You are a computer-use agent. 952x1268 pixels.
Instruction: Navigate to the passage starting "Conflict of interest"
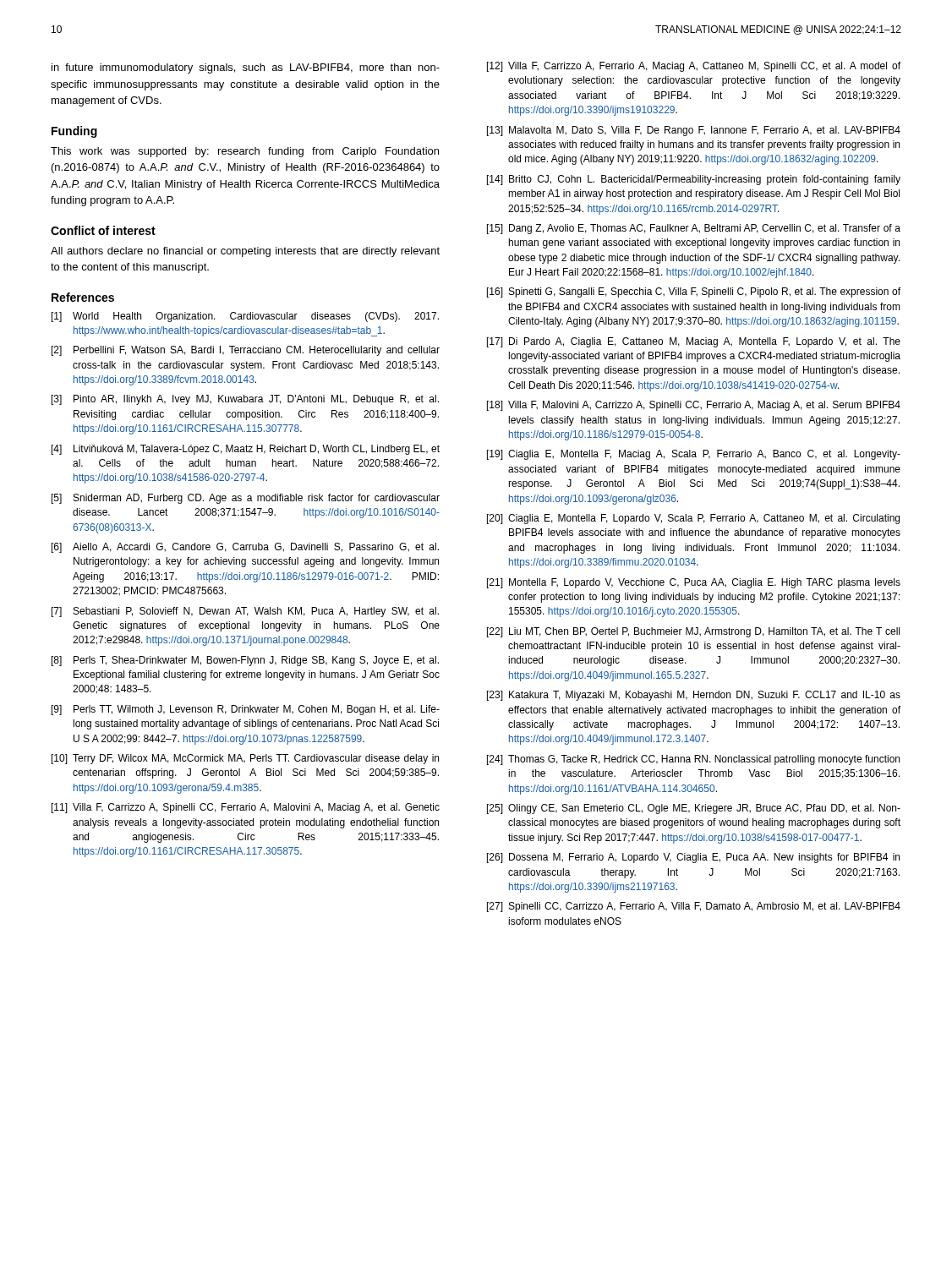point(103,230)
